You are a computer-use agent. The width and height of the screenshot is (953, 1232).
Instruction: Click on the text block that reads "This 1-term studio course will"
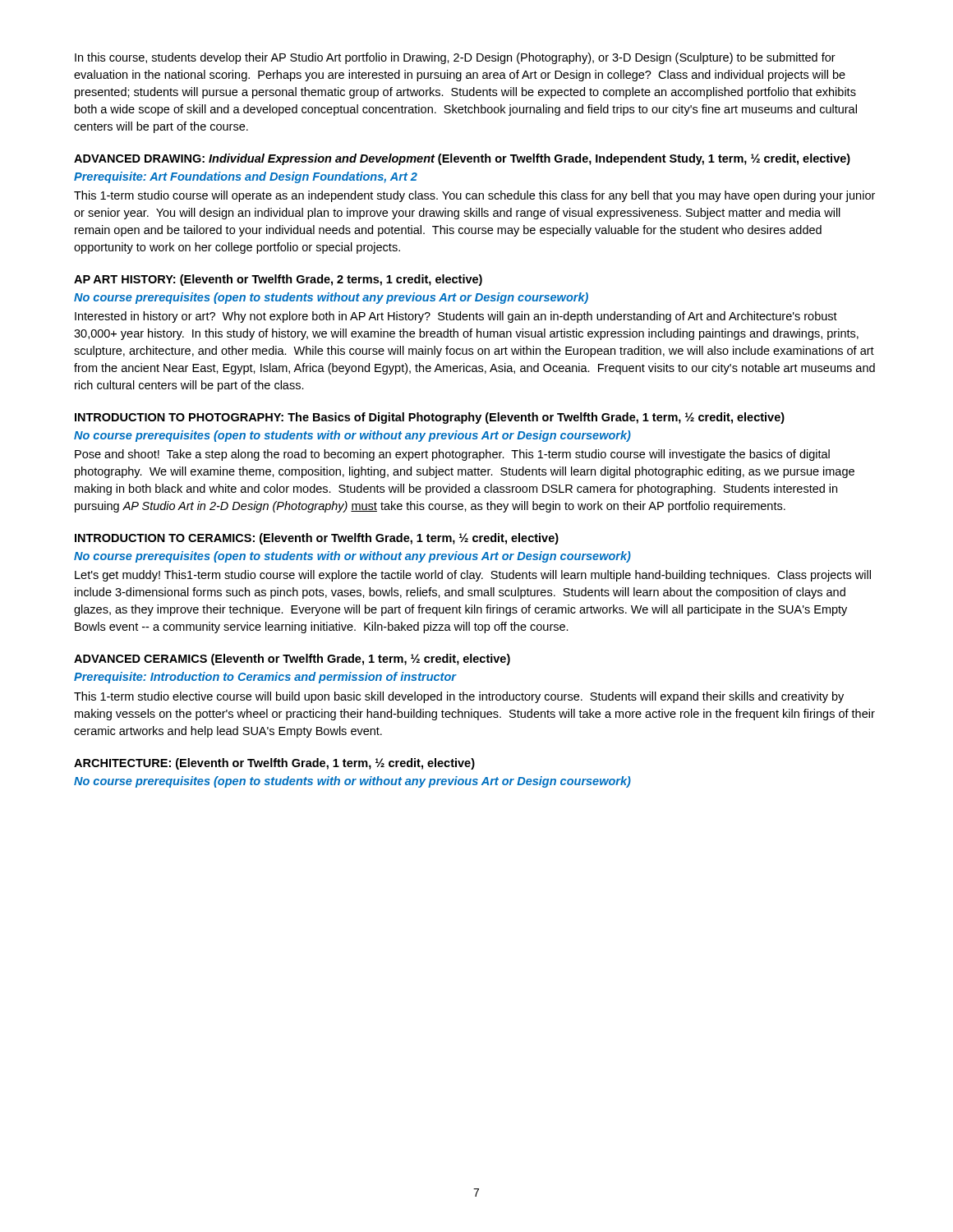[x=475, y=221]
